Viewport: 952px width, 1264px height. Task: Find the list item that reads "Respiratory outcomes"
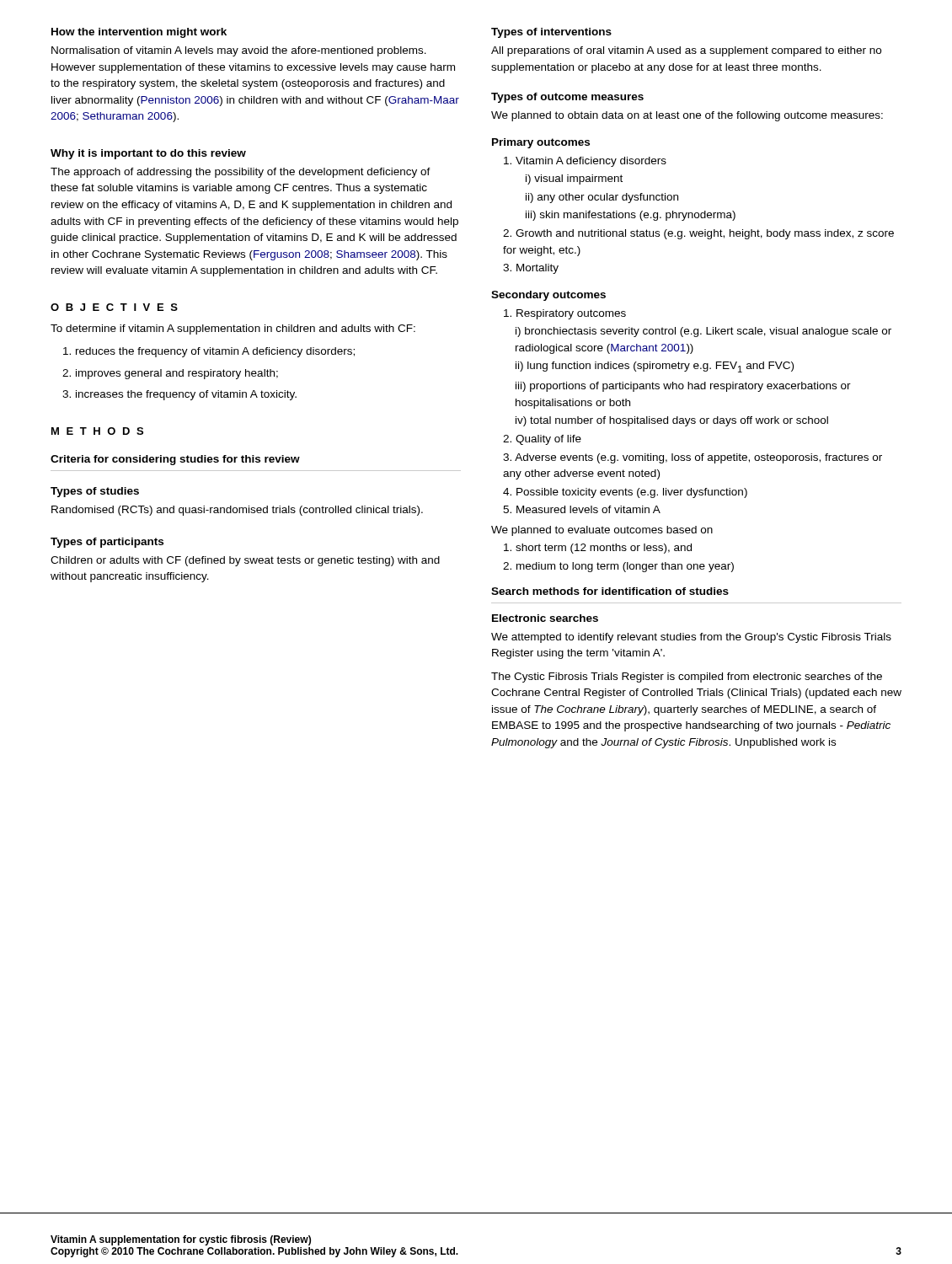tap(565, 313)
